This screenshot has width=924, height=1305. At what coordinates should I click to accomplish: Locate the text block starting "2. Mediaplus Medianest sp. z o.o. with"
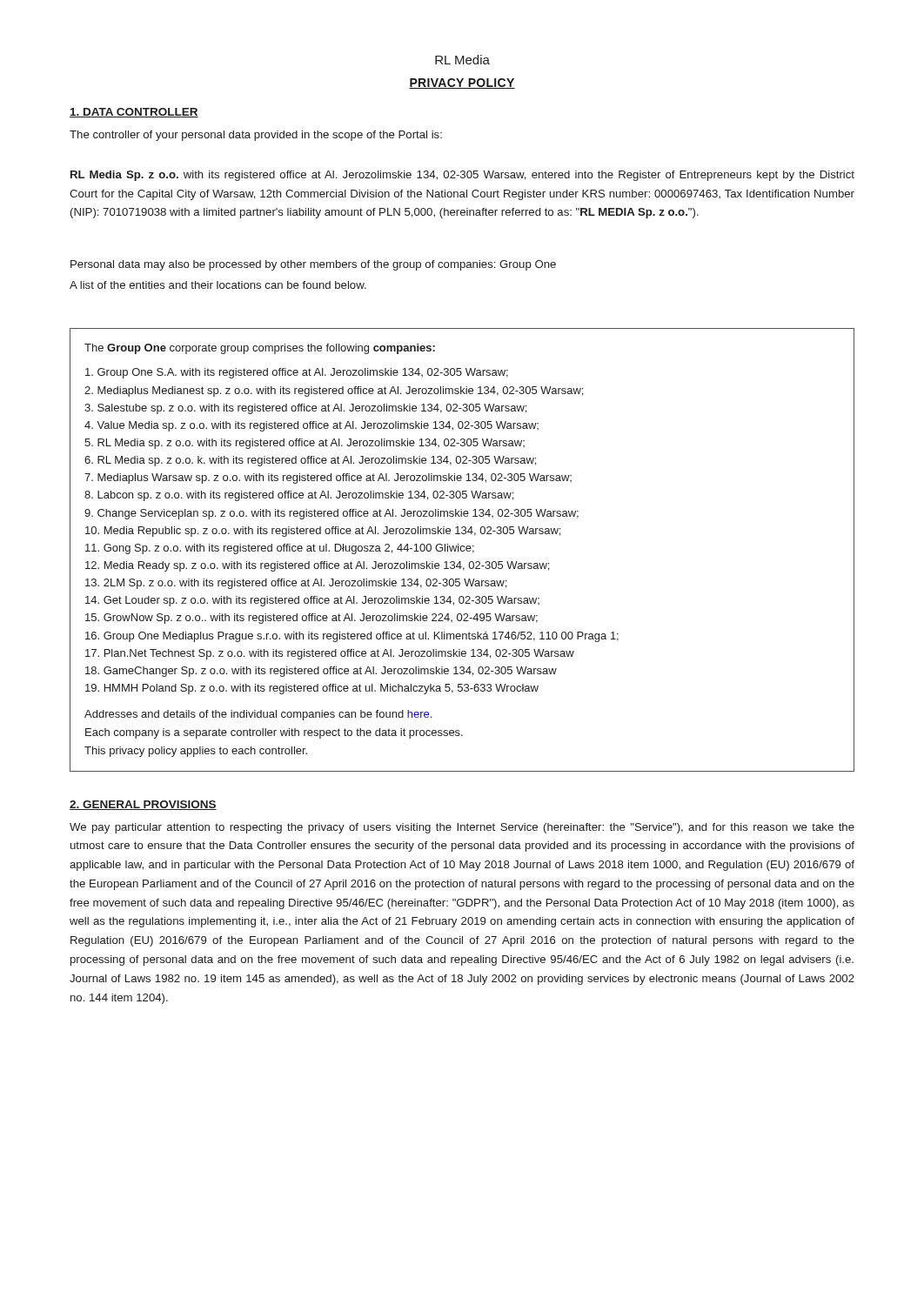pos(334,390)
